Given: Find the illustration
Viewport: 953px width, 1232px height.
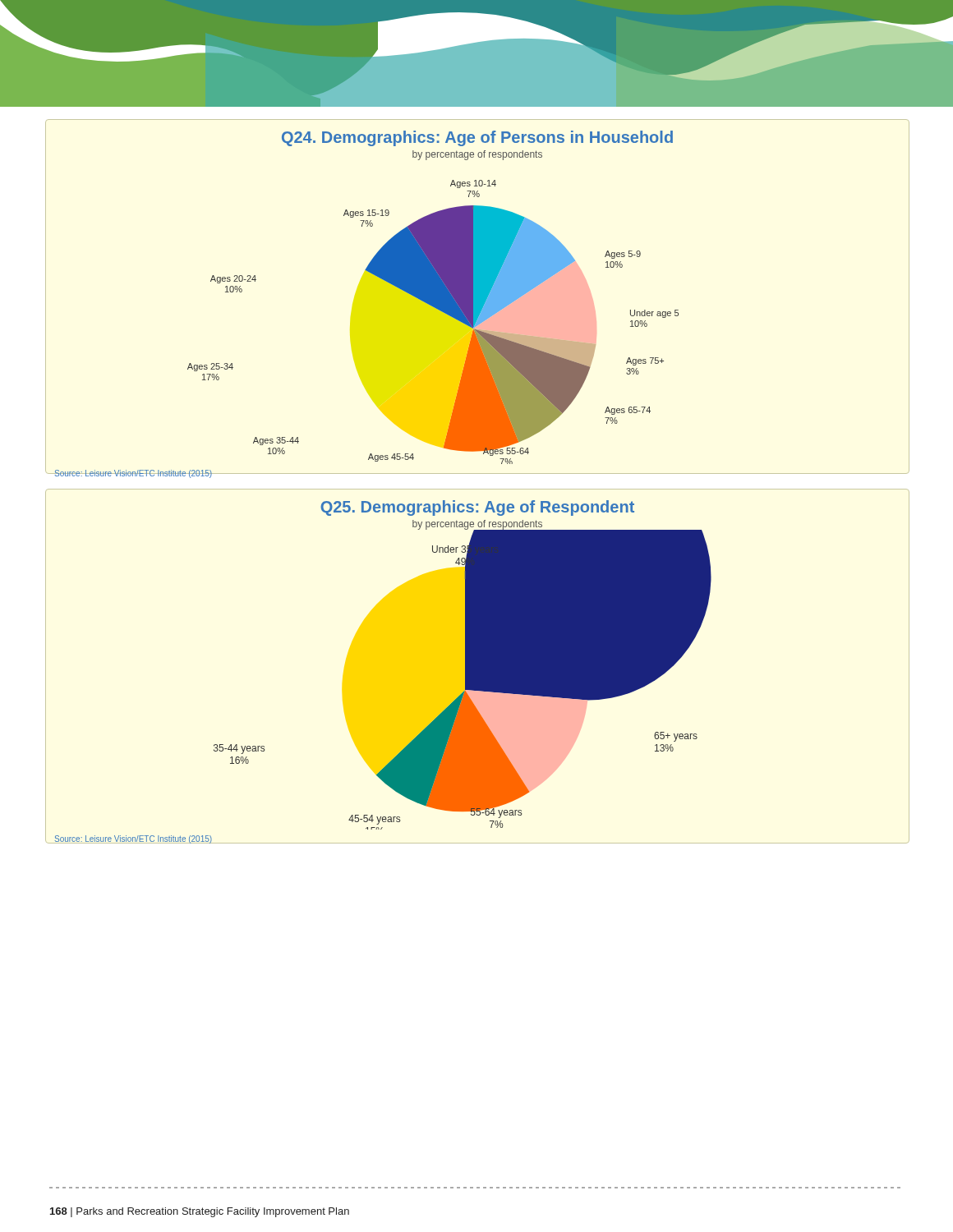Looking at the screenshot, I should 476,53.
